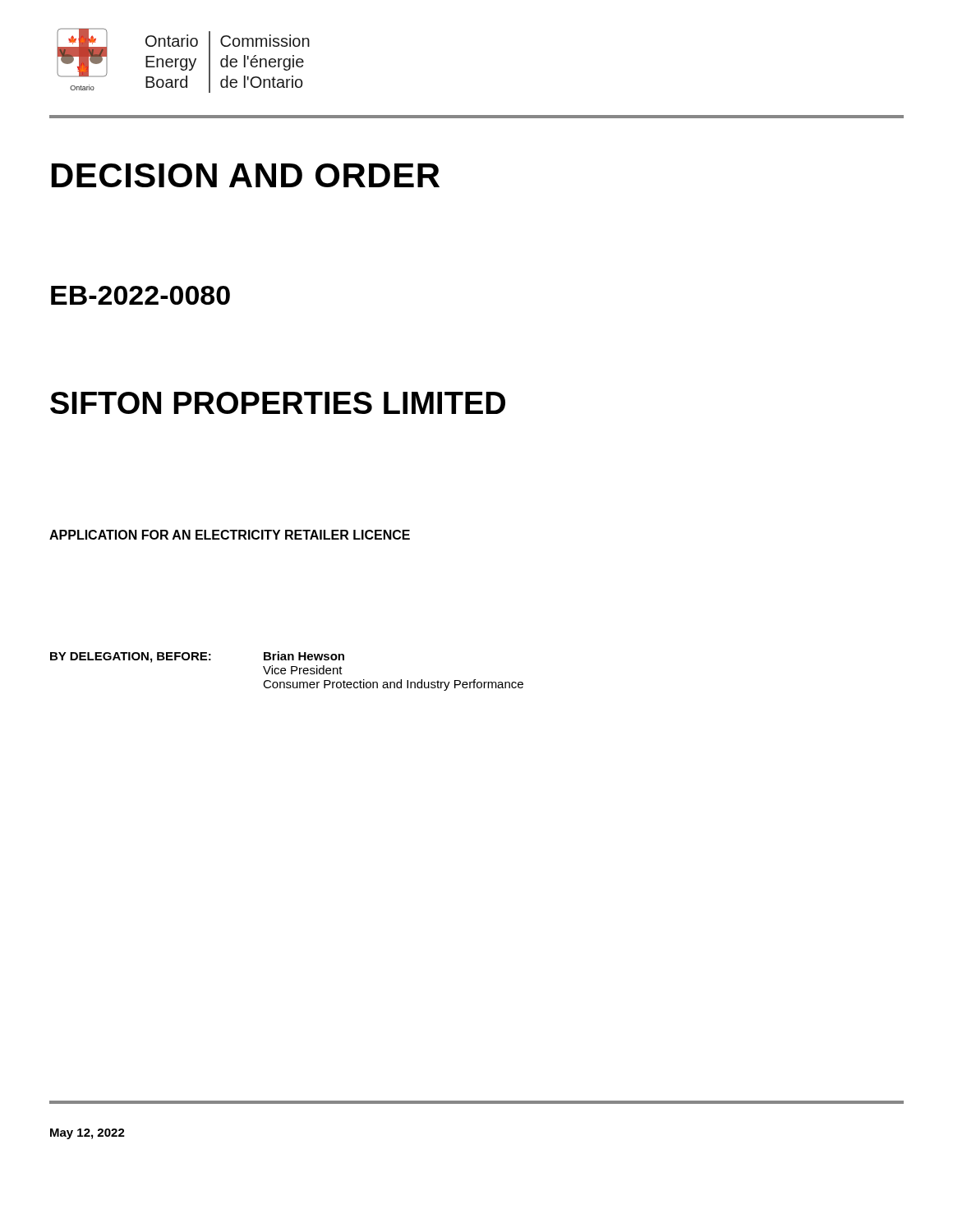Where is the section header that starts "APPLICATION FOR AN"?

(296, 536)
